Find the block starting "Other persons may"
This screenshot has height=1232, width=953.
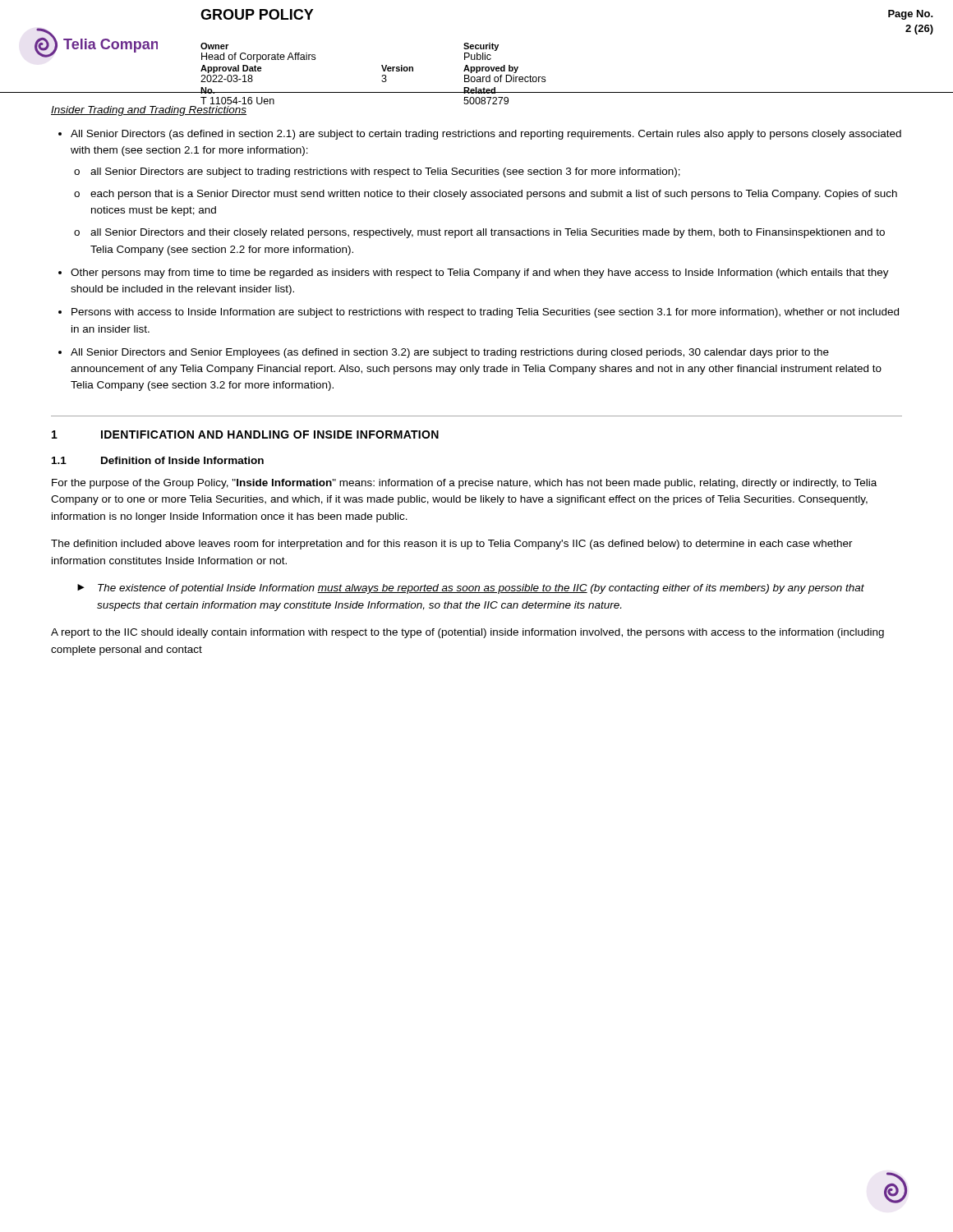tap(486, 281)
